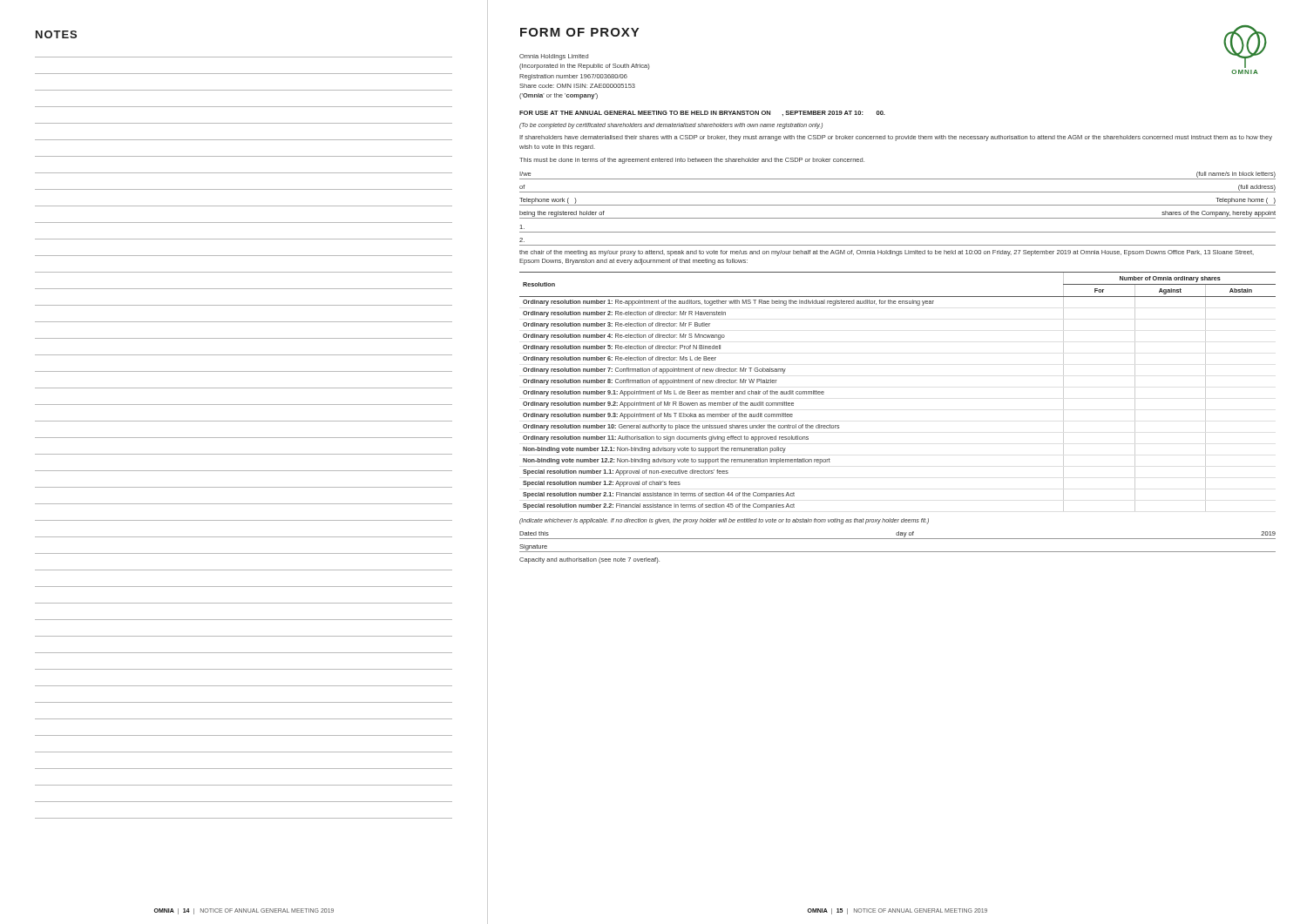Click on the text block that reads "Omnia Holdings Limited"
1307x924 pixels.
point(584,76)
